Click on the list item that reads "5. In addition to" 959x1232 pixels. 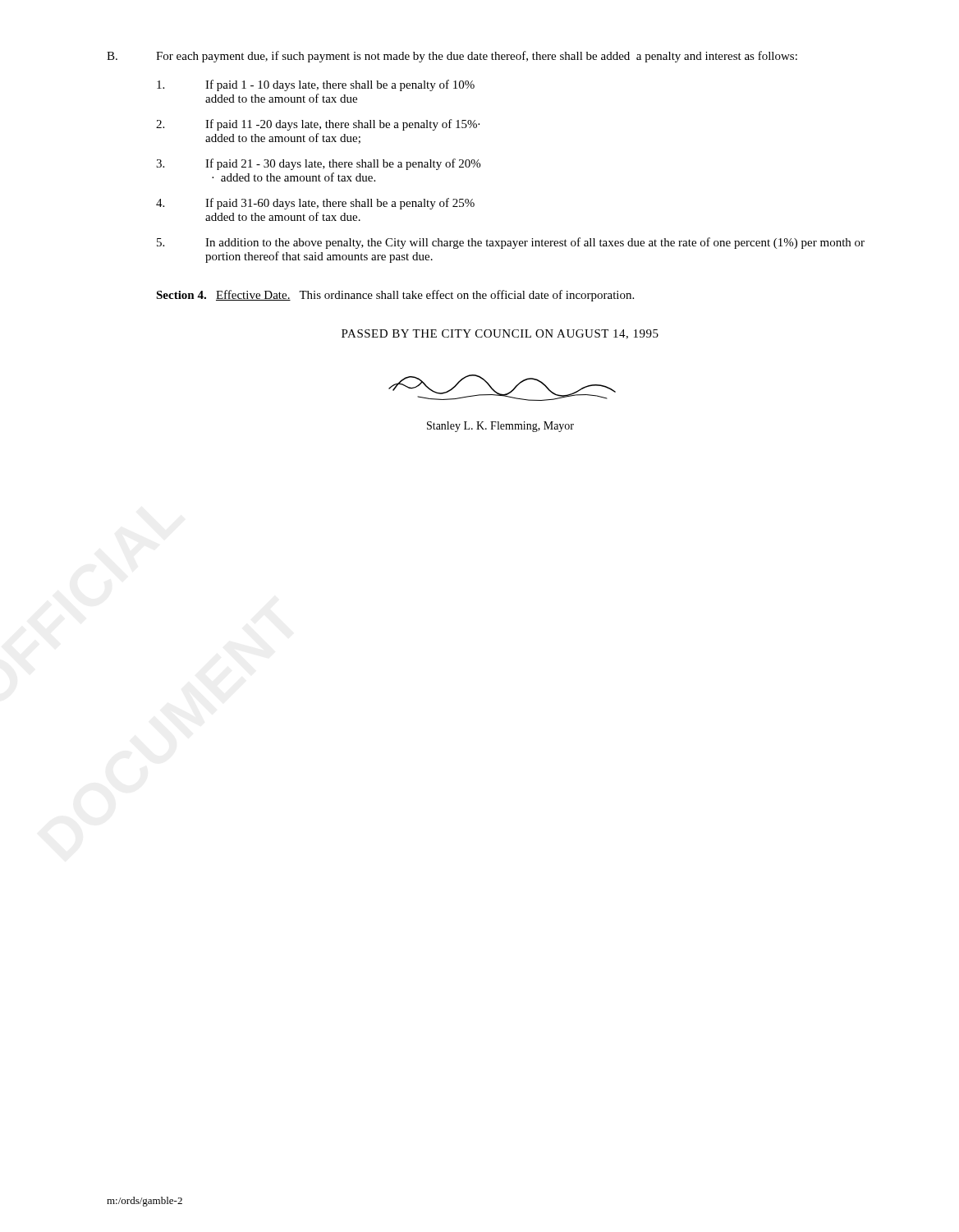pyautogui.click(x=525, y=250)
